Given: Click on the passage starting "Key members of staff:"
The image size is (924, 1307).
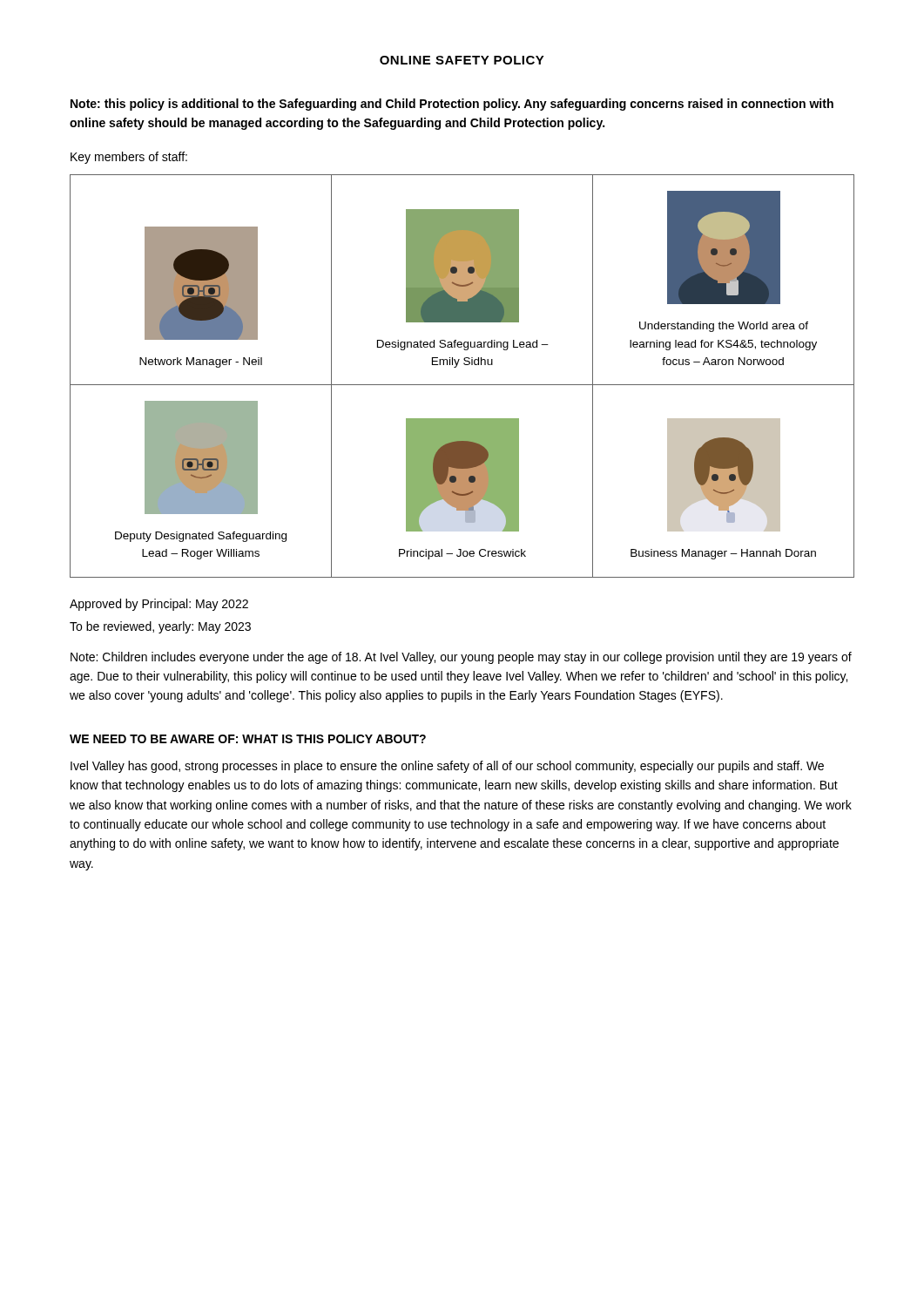Looking at the screenshot, I should [x=129, y=157].
